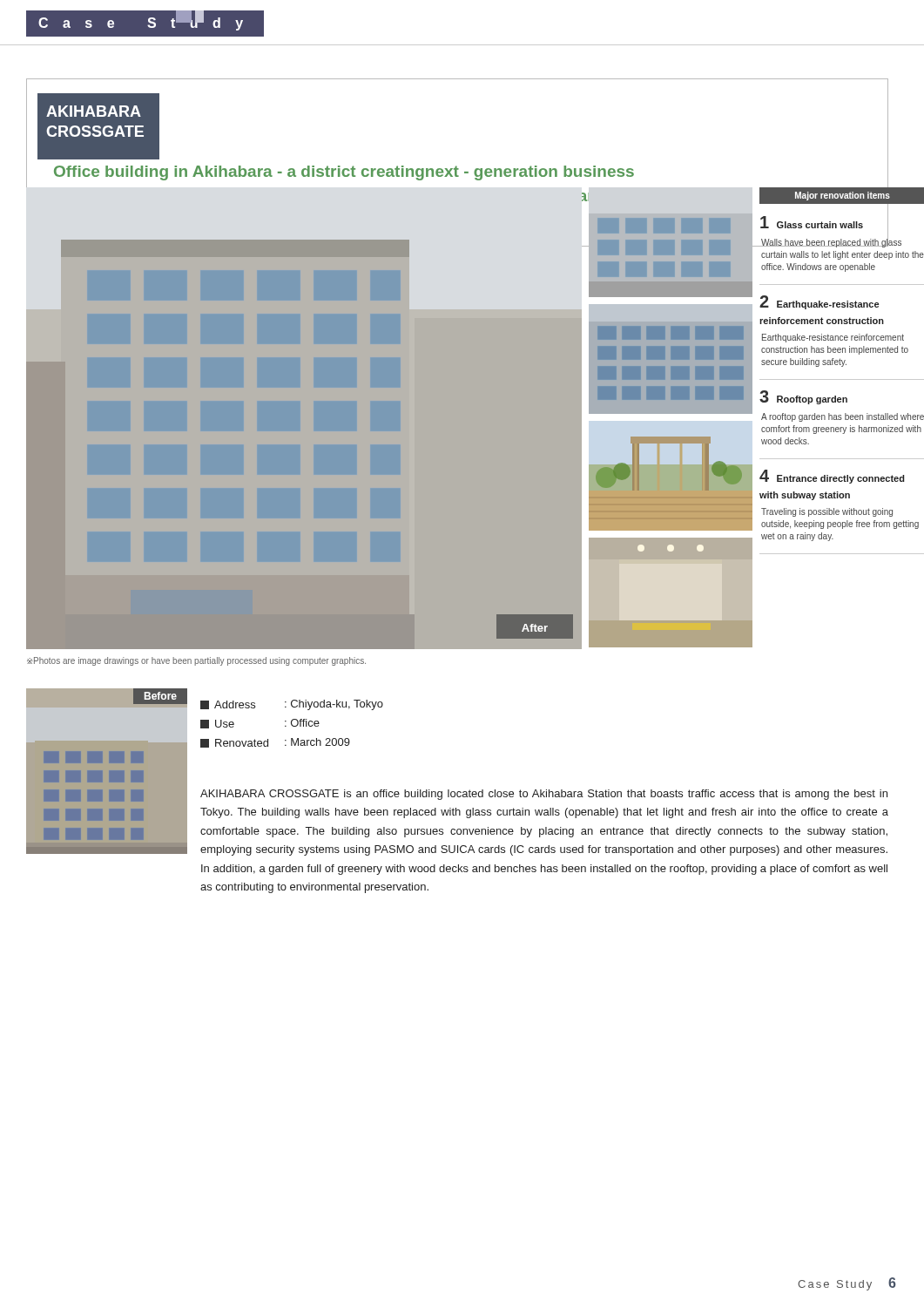Locate the footnote that says "※Photos are image drawings or have been partially"
924x1307 pixels.
point(196,661)
